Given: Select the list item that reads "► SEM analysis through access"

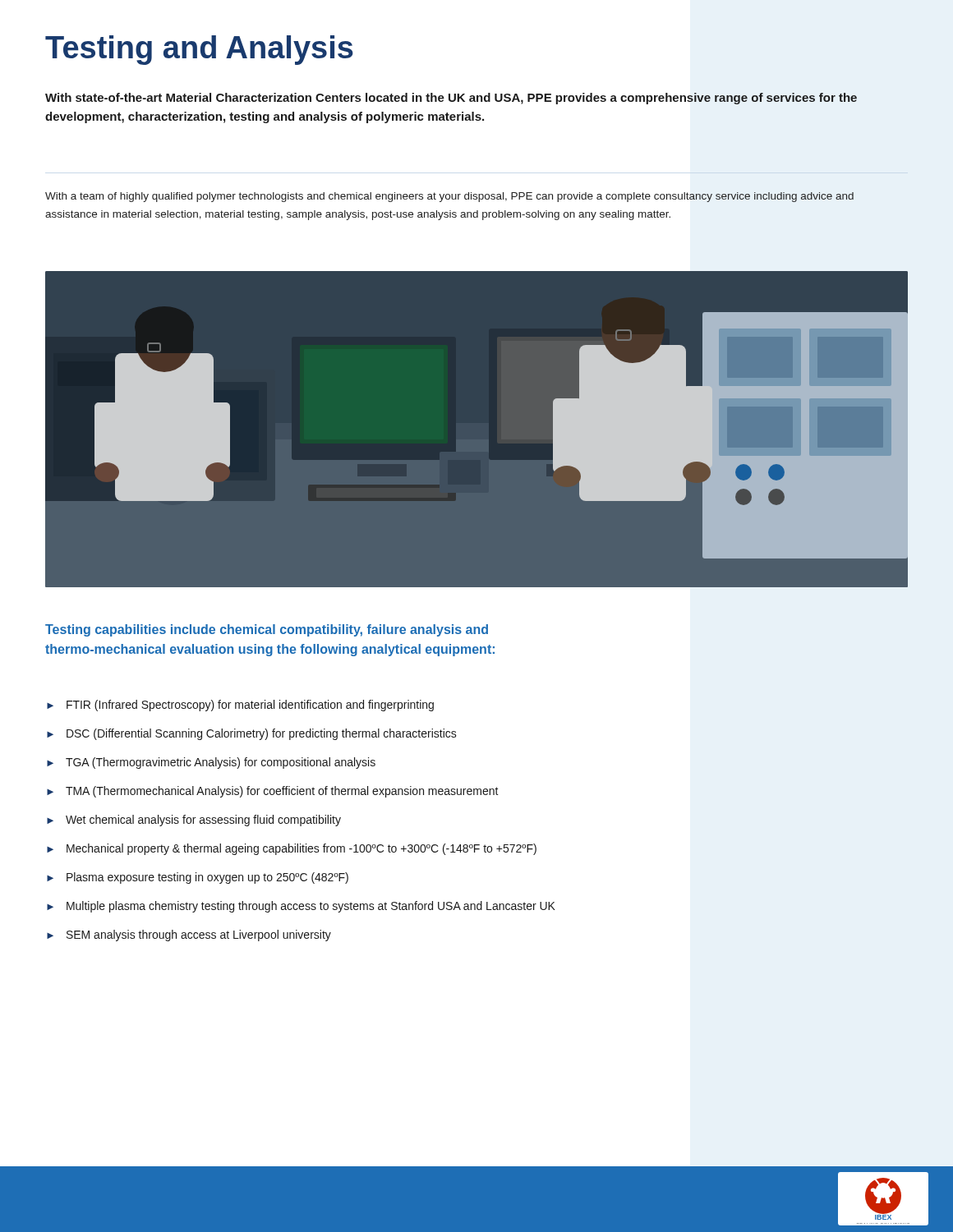Looking at the screenshot, I should [188, 935].
